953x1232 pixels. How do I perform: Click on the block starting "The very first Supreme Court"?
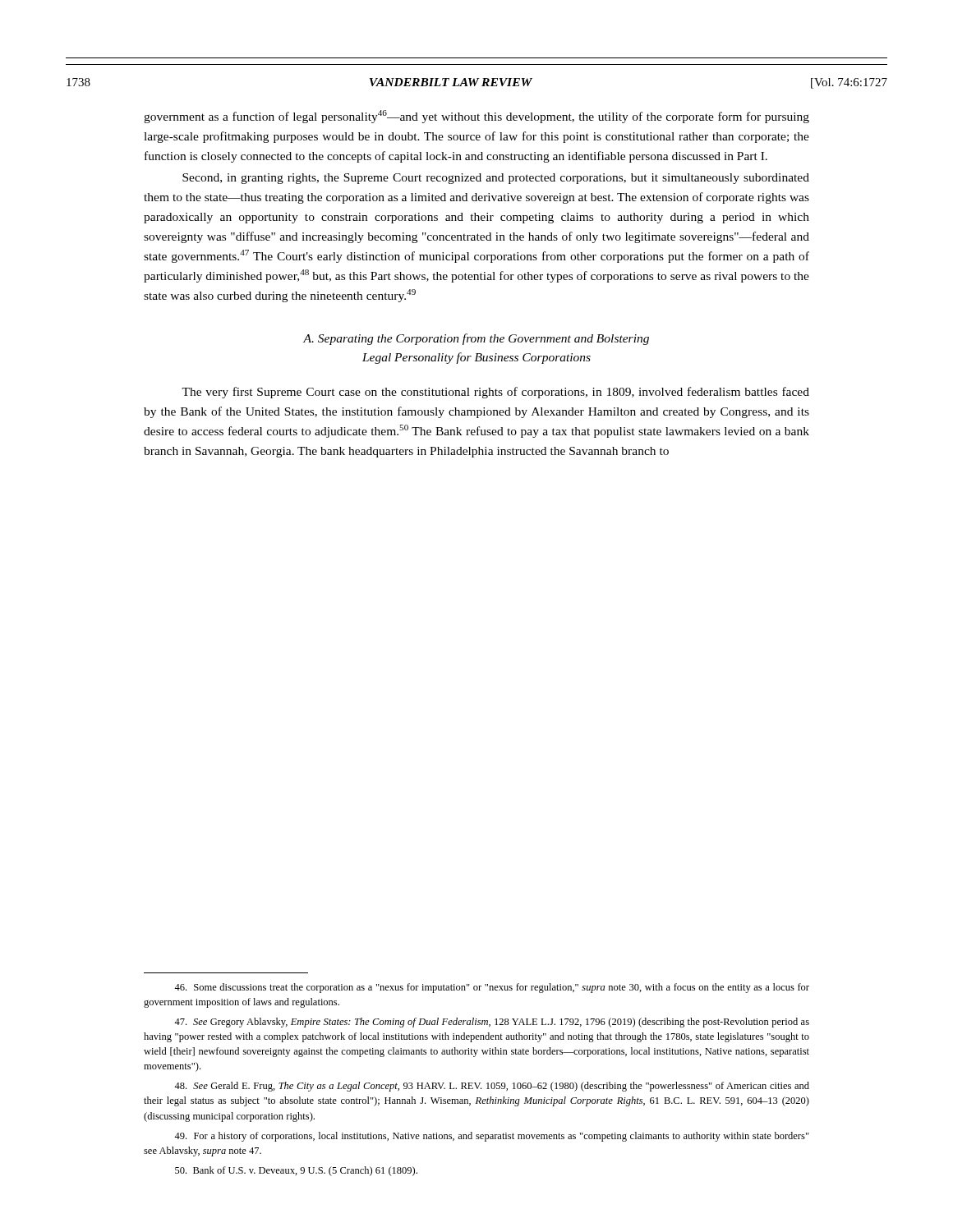click(476, 421)
